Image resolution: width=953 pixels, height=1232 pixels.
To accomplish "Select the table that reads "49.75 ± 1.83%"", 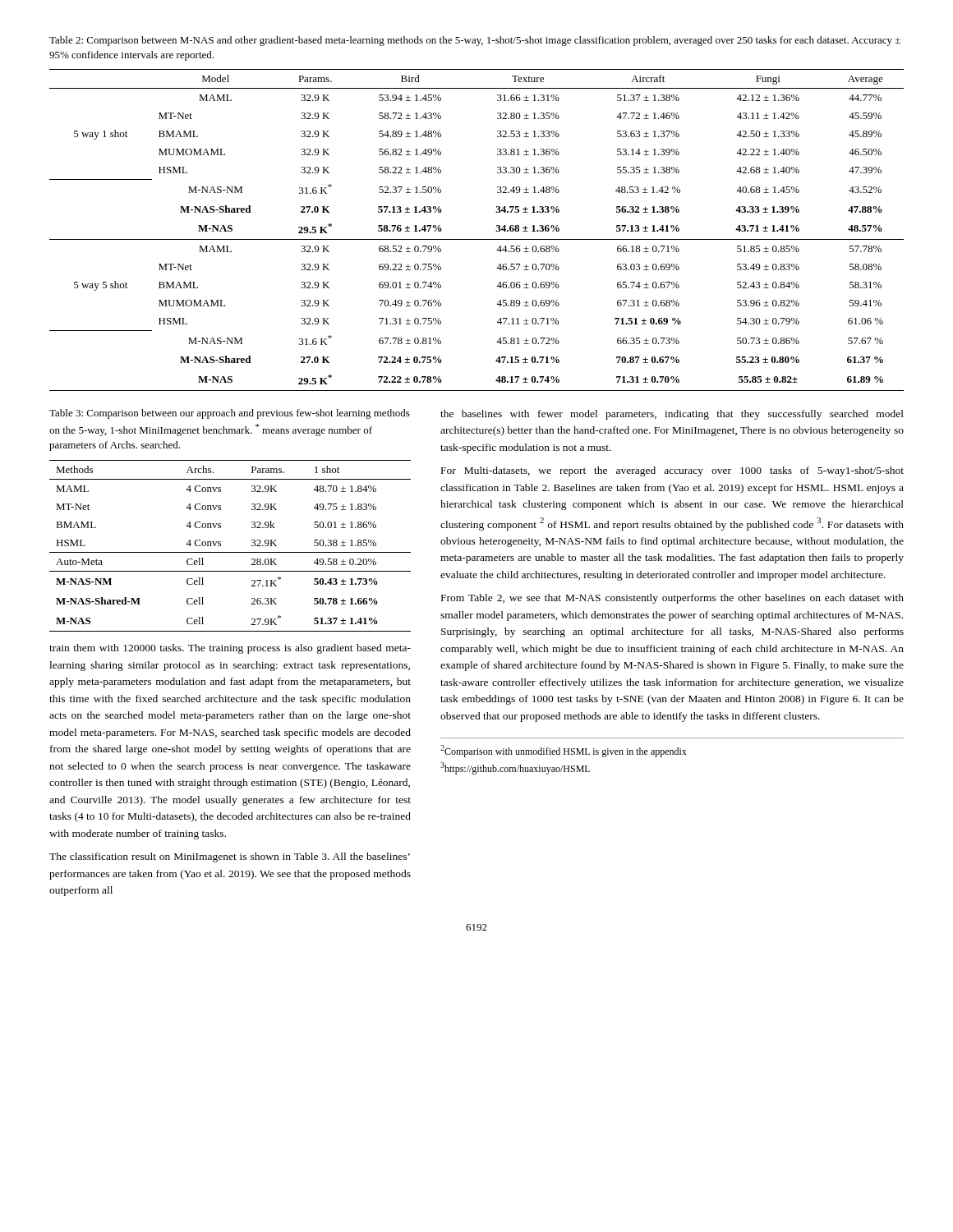I will point(230,546).
